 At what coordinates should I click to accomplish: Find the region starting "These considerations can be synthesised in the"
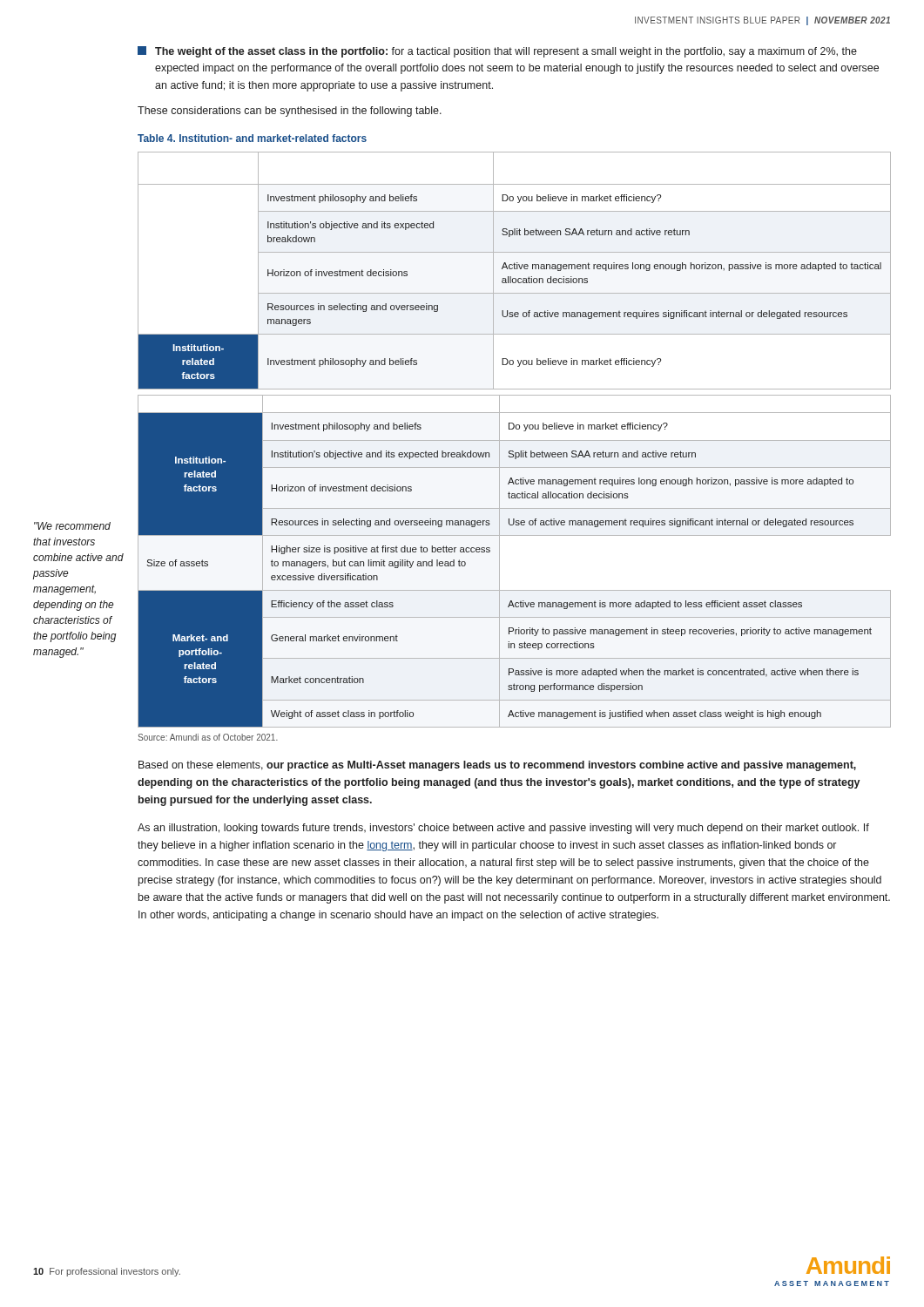pyautogui.click(x=290, y=111)
